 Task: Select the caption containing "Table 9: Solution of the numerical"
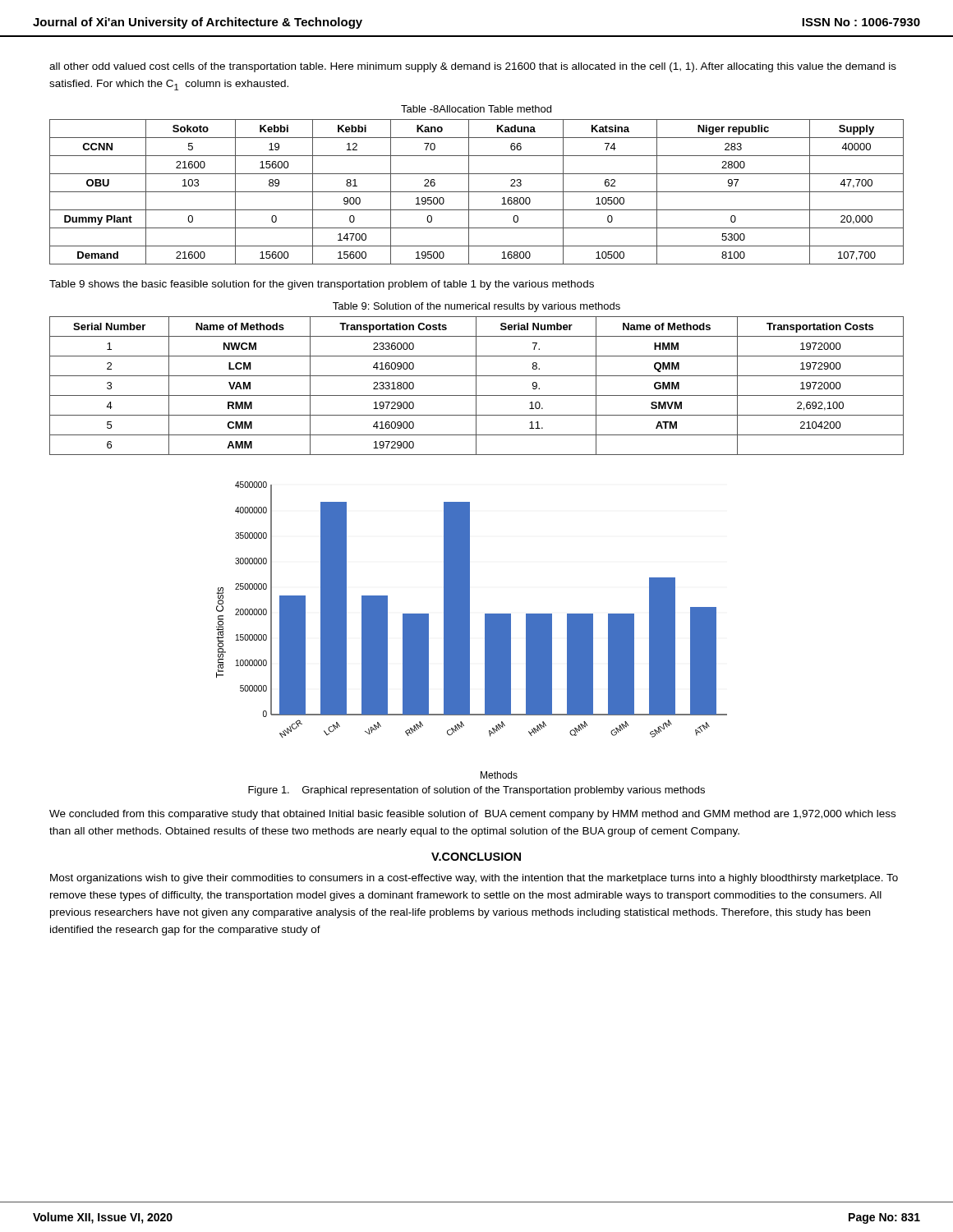point(476,306)
